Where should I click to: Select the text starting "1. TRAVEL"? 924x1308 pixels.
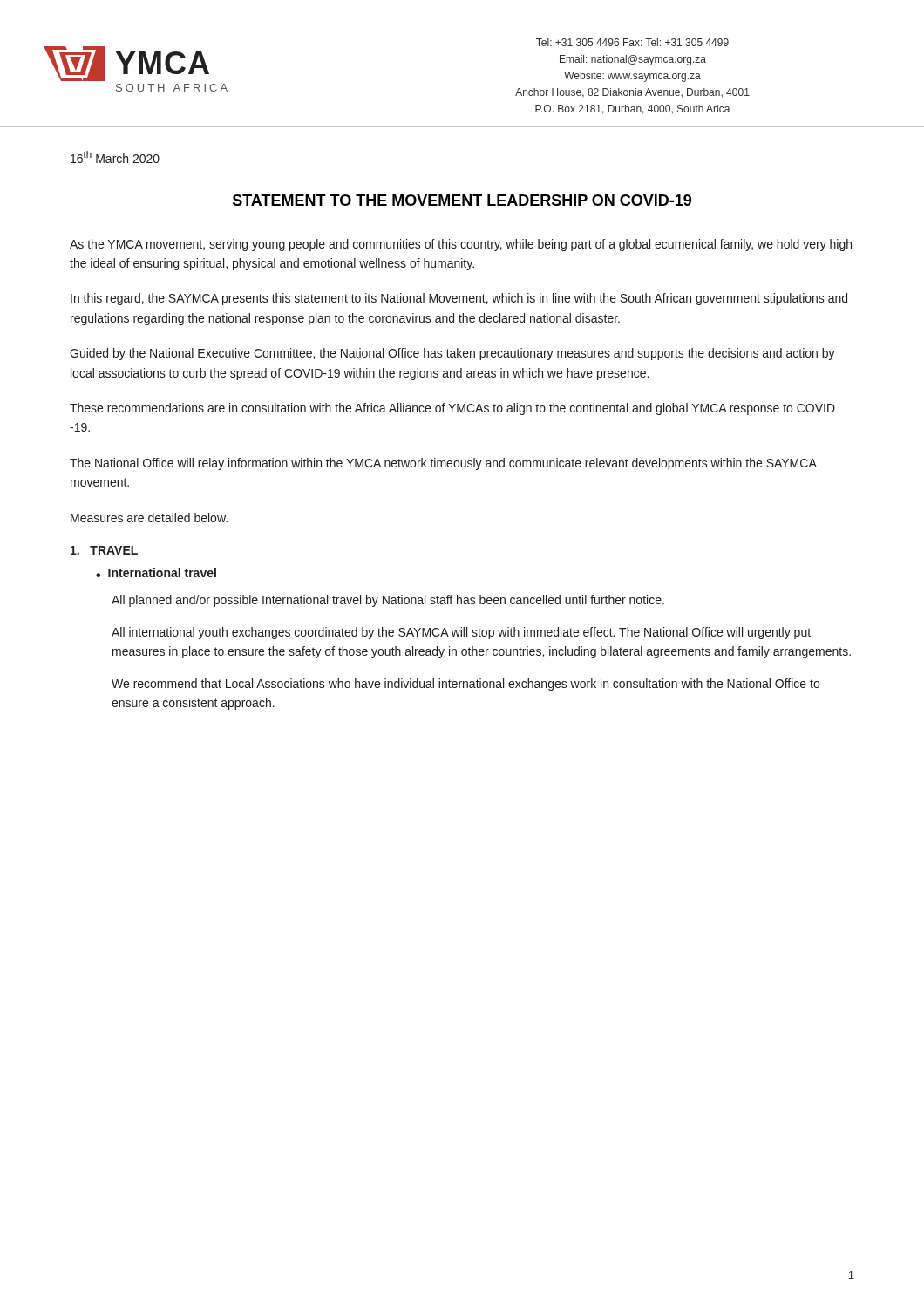click(x=104, y=550)
